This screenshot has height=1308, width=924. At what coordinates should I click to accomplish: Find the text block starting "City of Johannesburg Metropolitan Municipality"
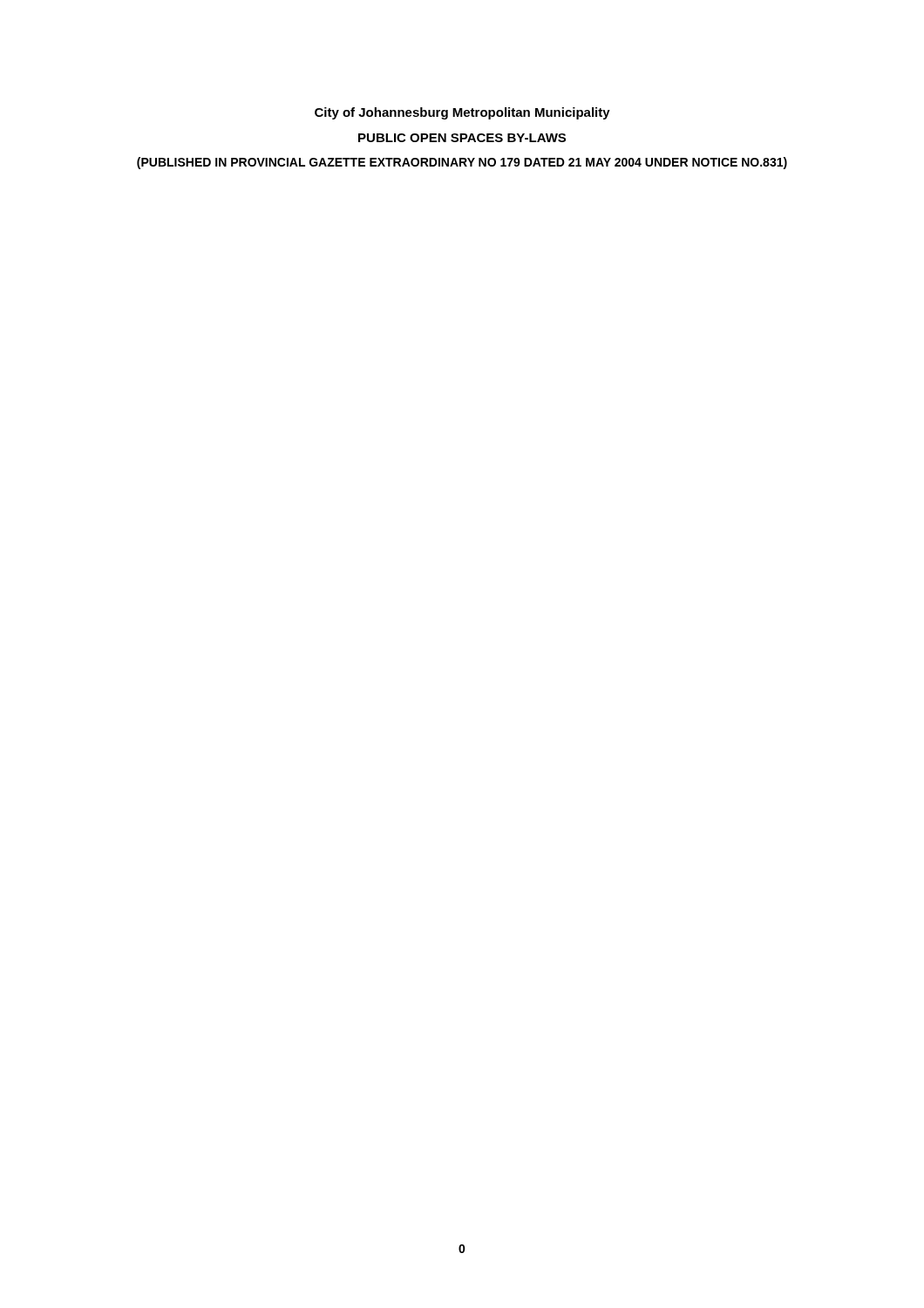462,112
